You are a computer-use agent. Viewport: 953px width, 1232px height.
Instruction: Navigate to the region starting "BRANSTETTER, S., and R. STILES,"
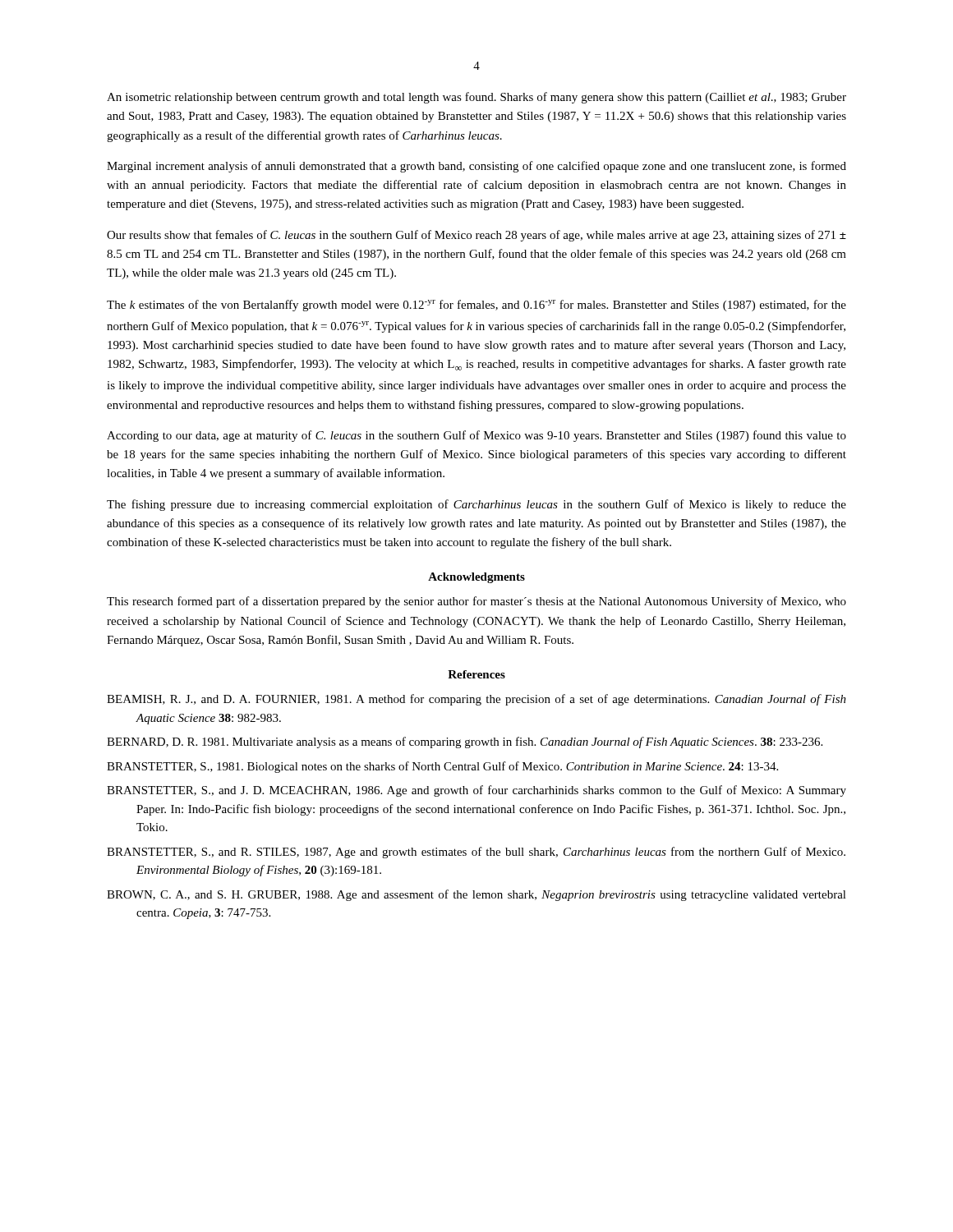pos(476,861)
